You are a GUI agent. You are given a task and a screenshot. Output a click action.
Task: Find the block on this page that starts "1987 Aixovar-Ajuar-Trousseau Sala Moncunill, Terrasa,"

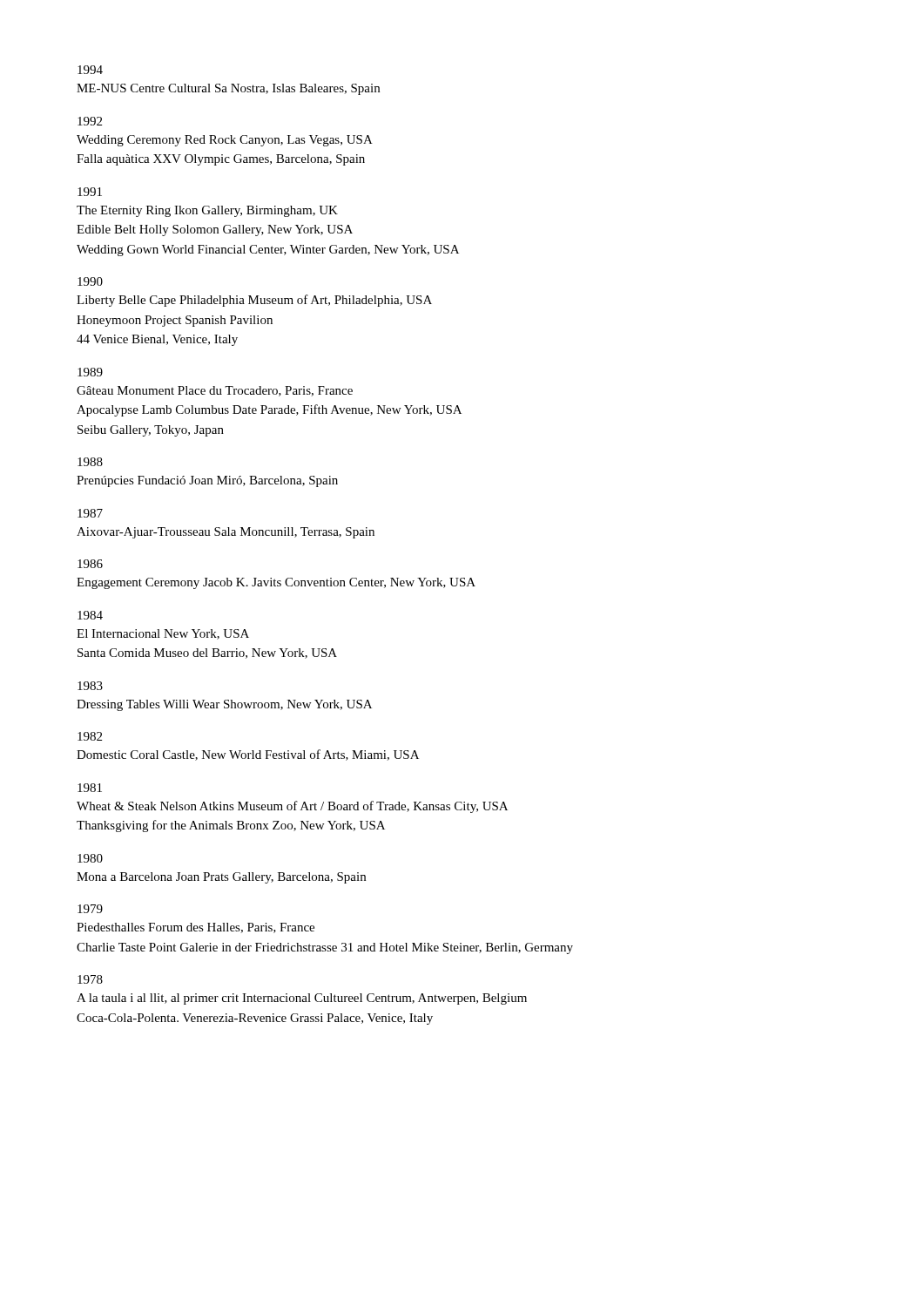click(381, 523)
